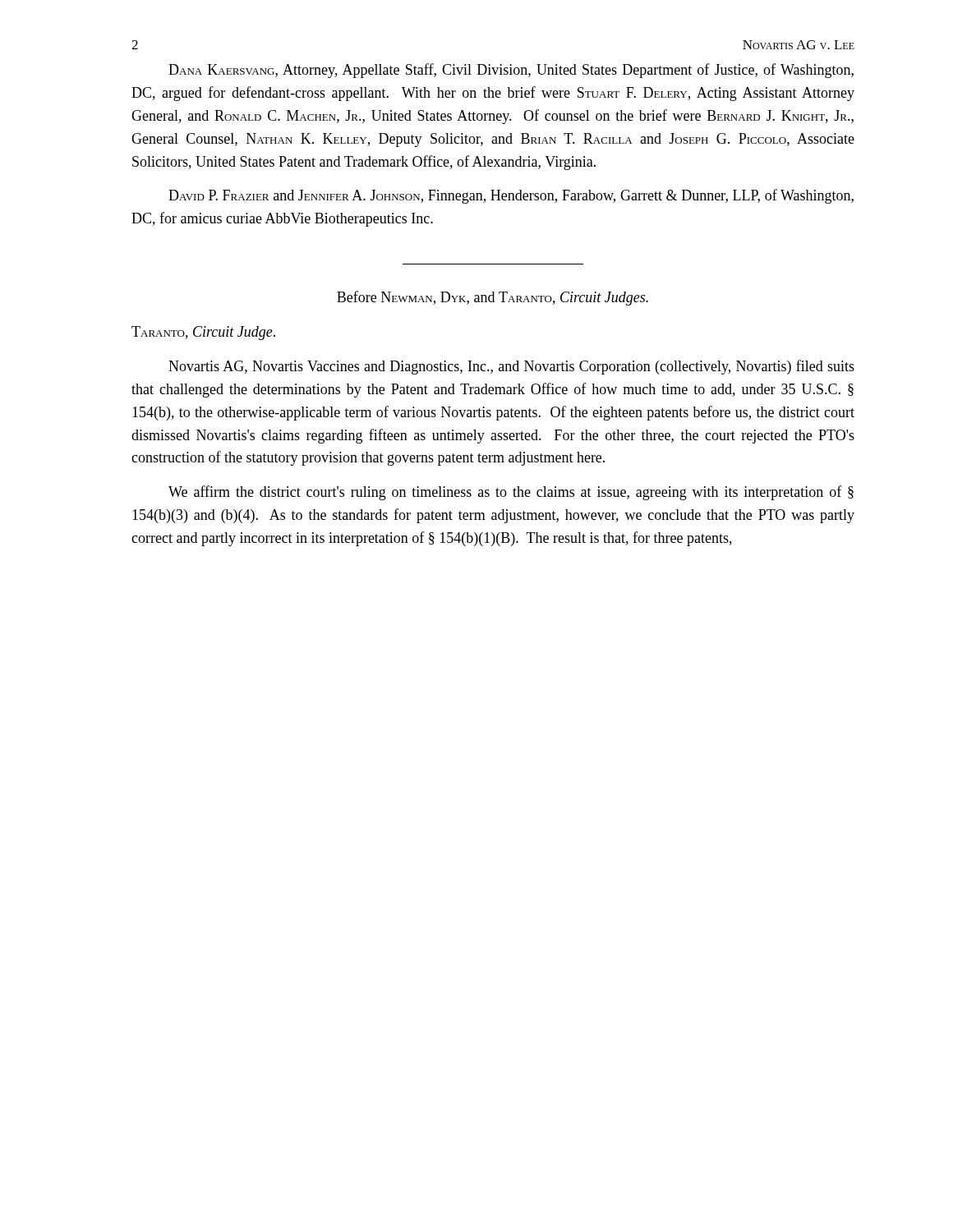Image resolution: width=953 pixels, height=1232 pixels.
Task: Click where it says "Taranto, Circuit Judge."
Action: tap(204, 332)
